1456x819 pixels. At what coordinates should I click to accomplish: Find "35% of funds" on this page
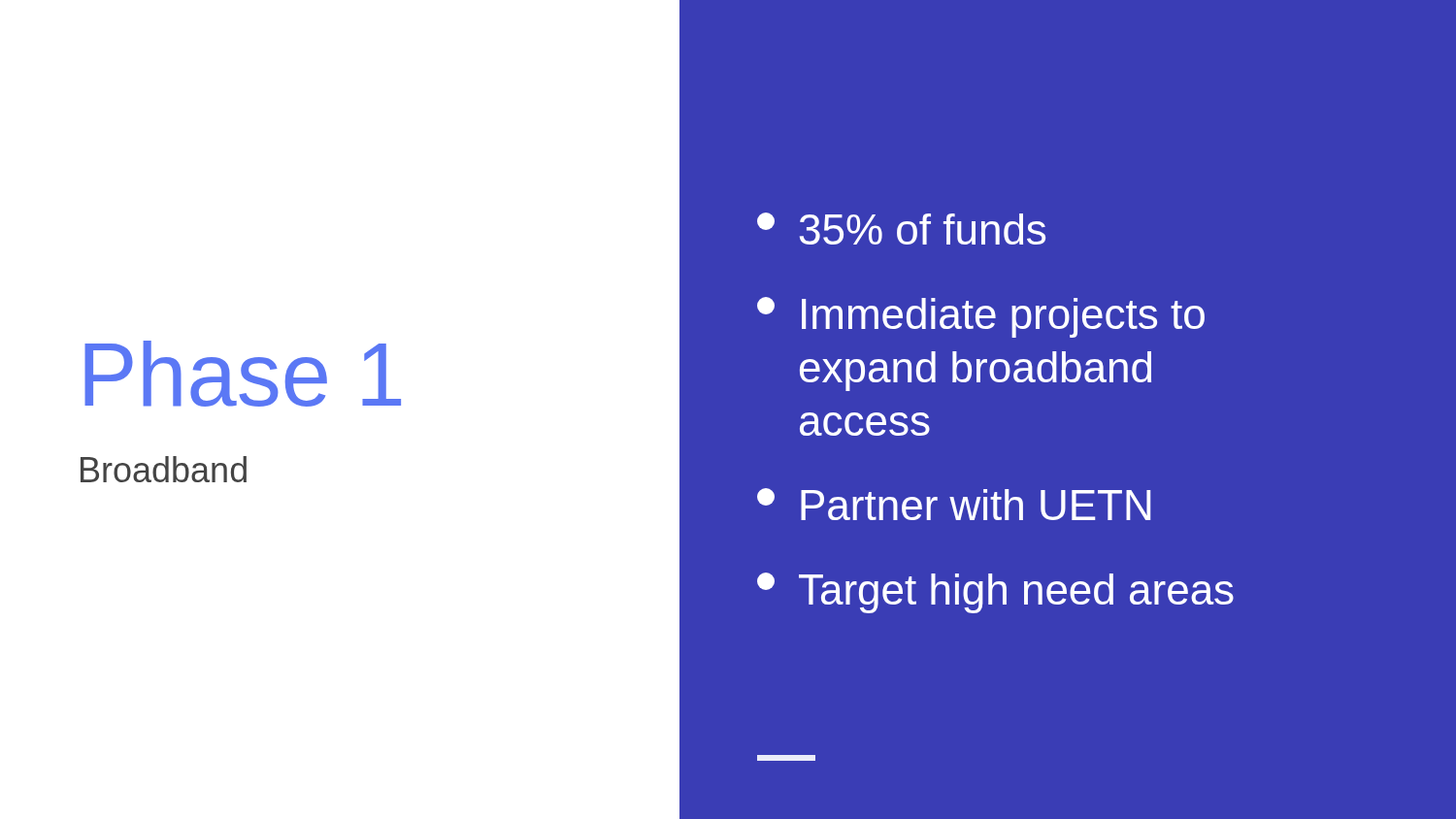pos(902,229)
